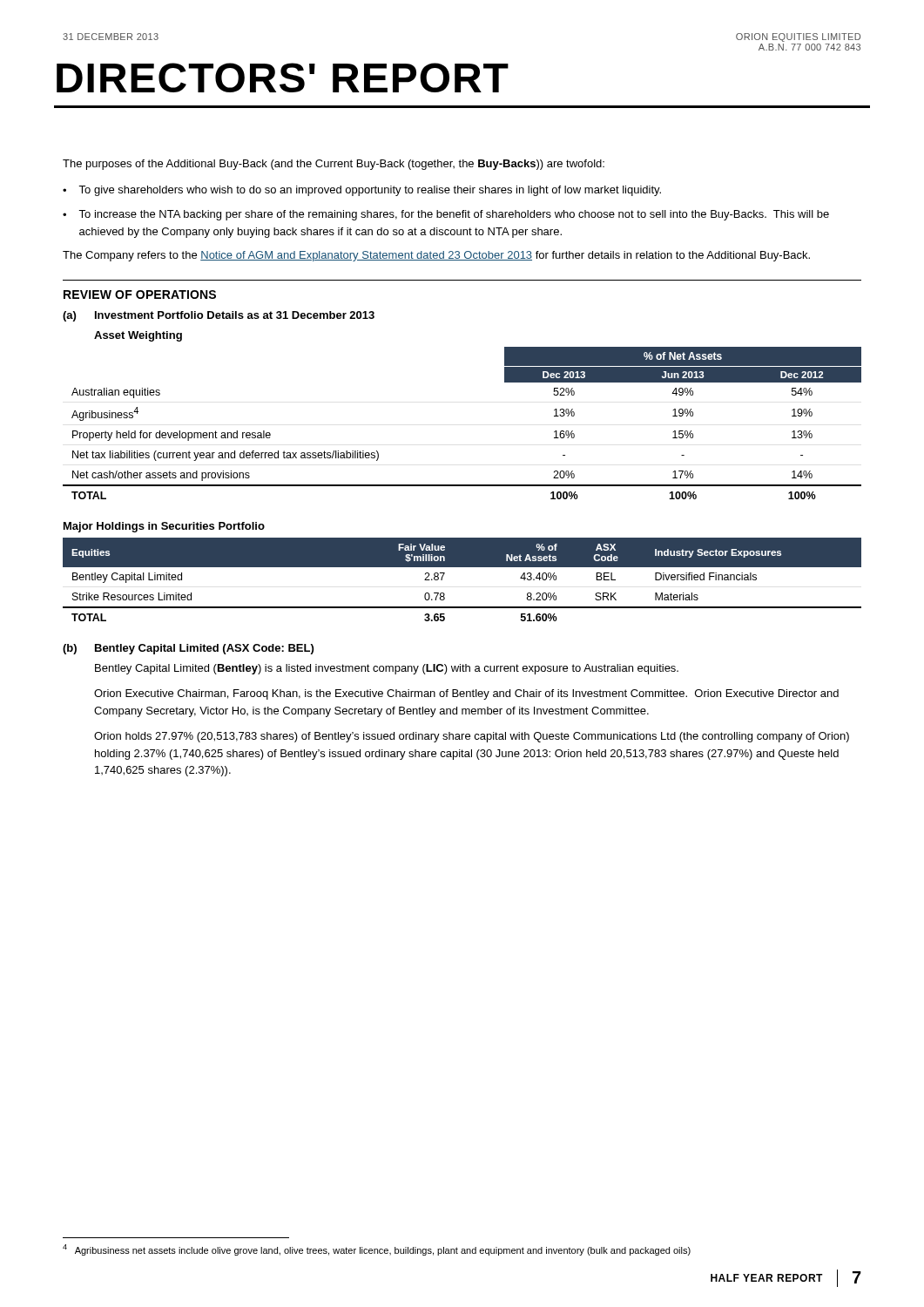Find the table that mentions "Bentley Capital Limited"
The width and height of the screenshot is (924, 1307).
click(x=462, y=582)
